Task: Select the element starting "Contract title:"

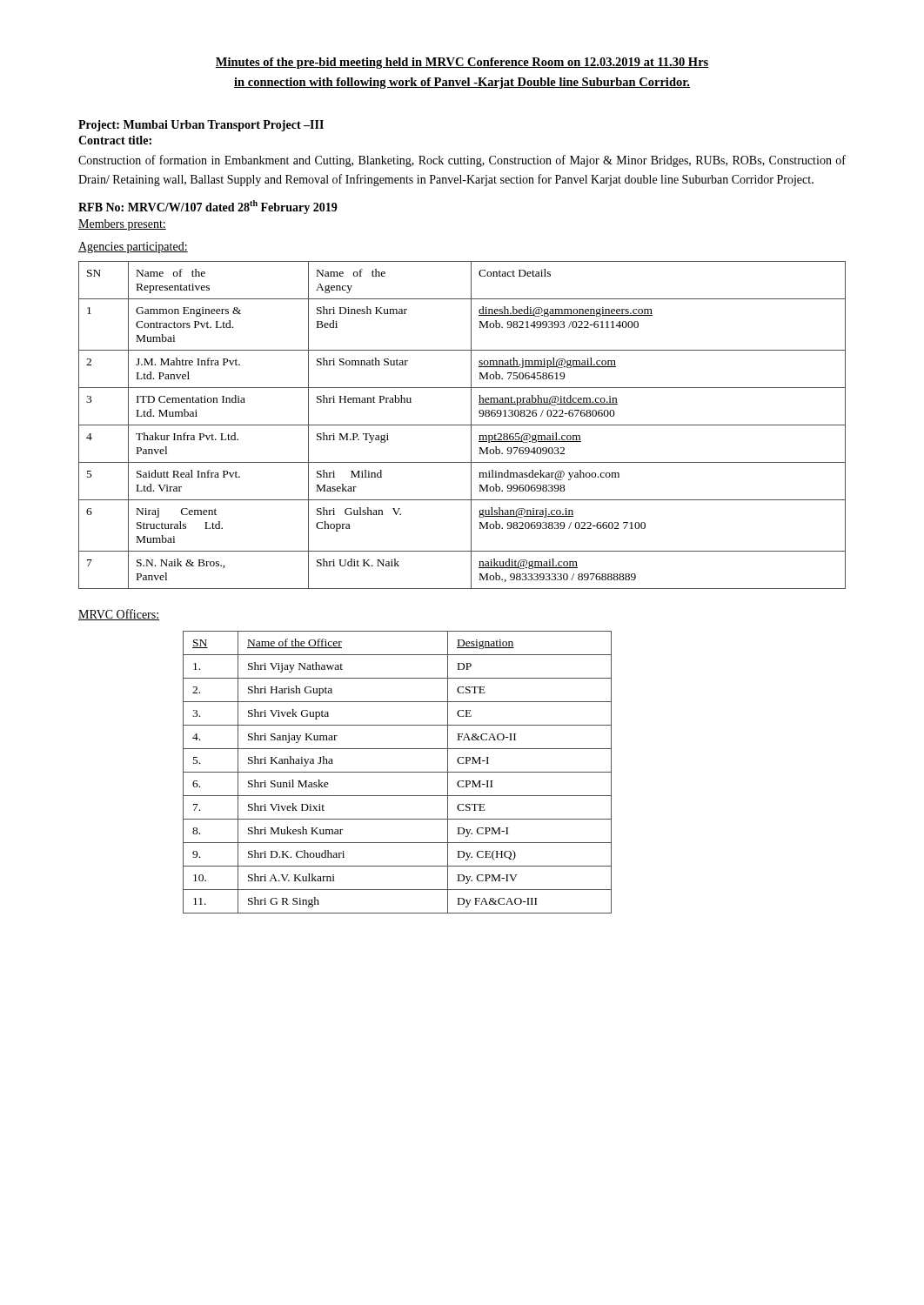Action: click(115, 141)
